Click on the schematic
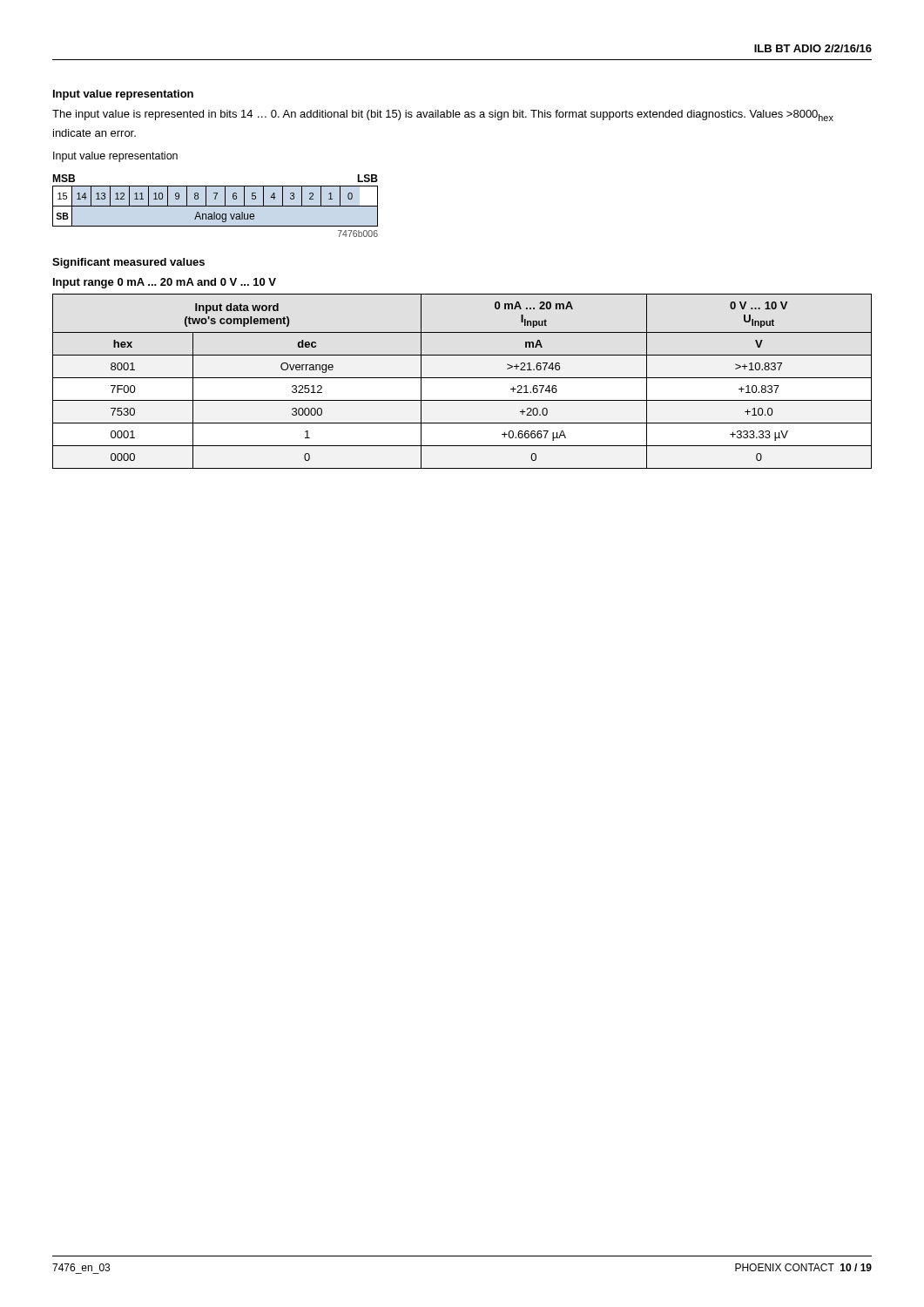Image resolution: width=924 pixels, height=1307 pixels. (215, 203)
